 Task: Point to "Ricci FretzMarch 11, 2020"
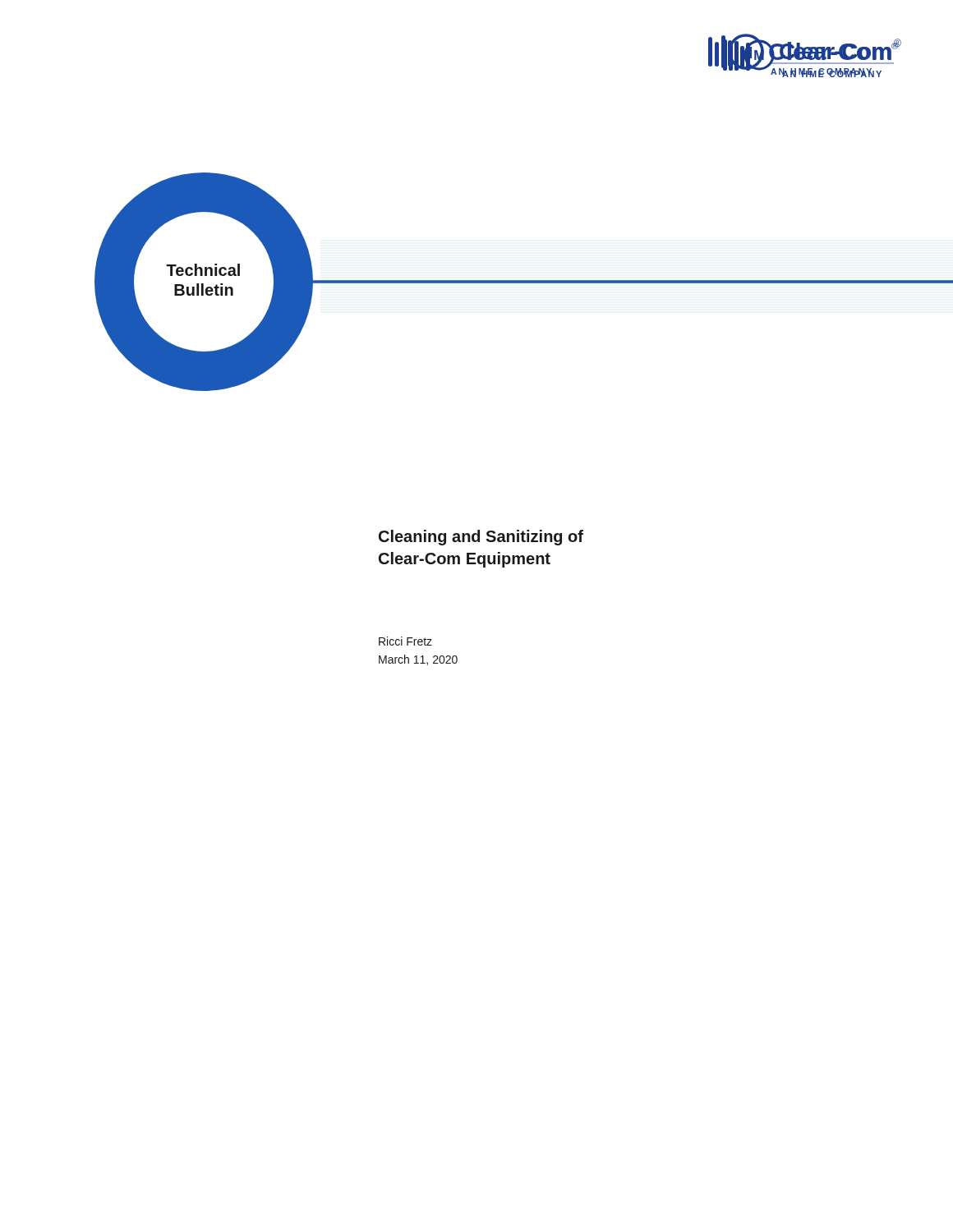(405, 641)
